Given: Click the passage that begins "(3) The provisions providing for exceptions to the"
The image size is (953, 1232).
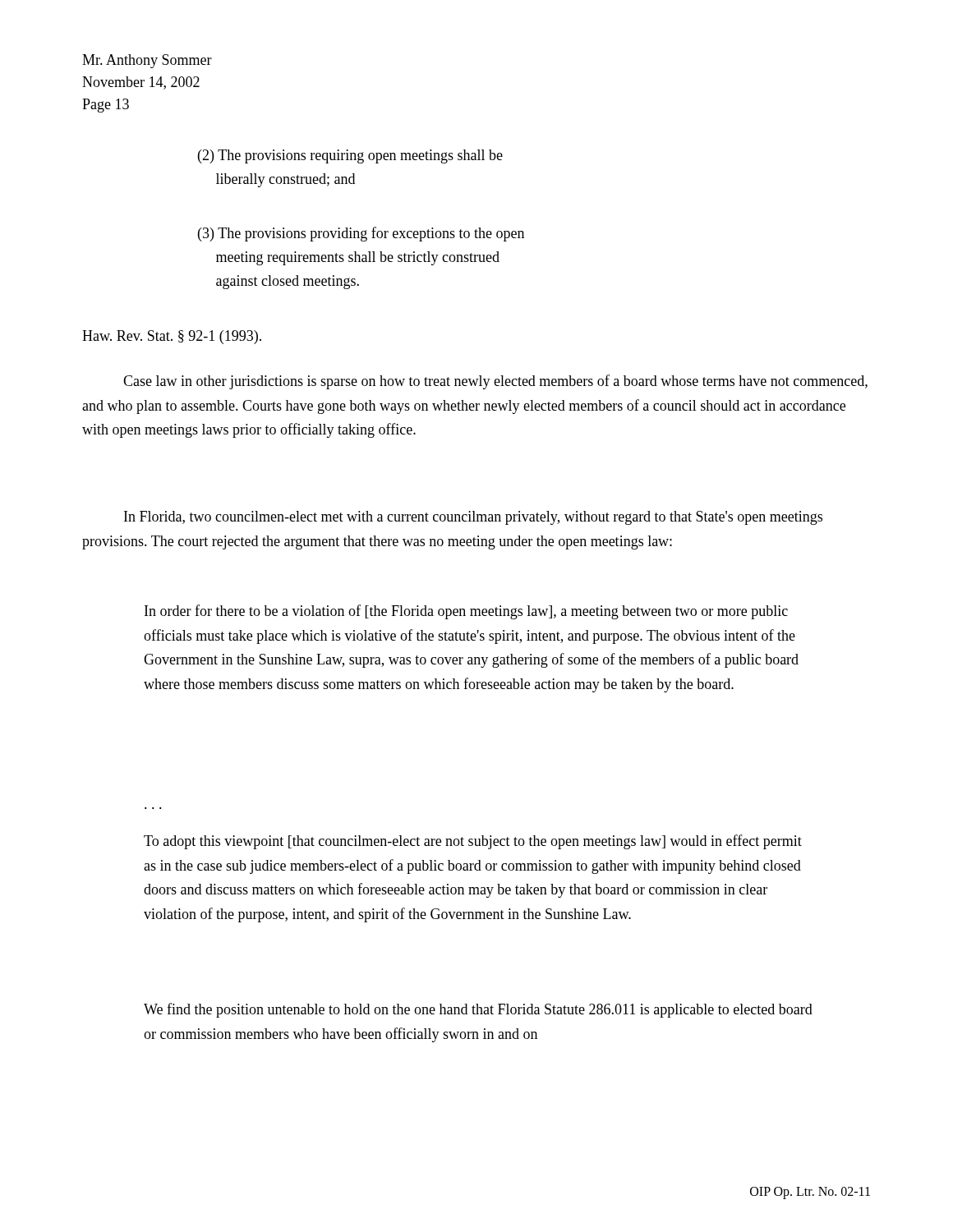Looking at the screenshot, I should (361, 257).
